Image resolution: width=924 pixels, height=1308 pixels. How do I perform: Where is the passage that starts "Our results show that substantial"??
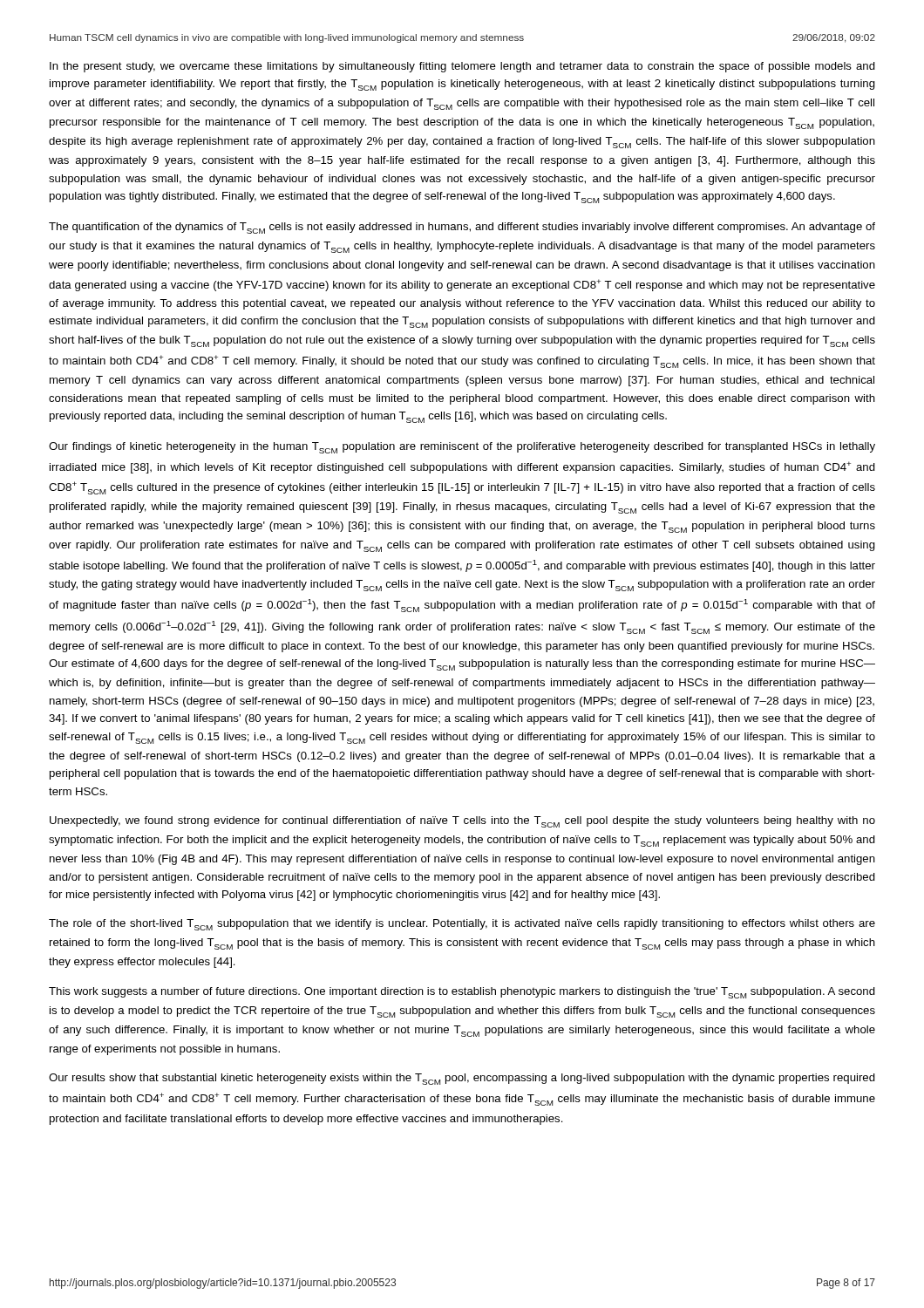[x=462, y=1098]
